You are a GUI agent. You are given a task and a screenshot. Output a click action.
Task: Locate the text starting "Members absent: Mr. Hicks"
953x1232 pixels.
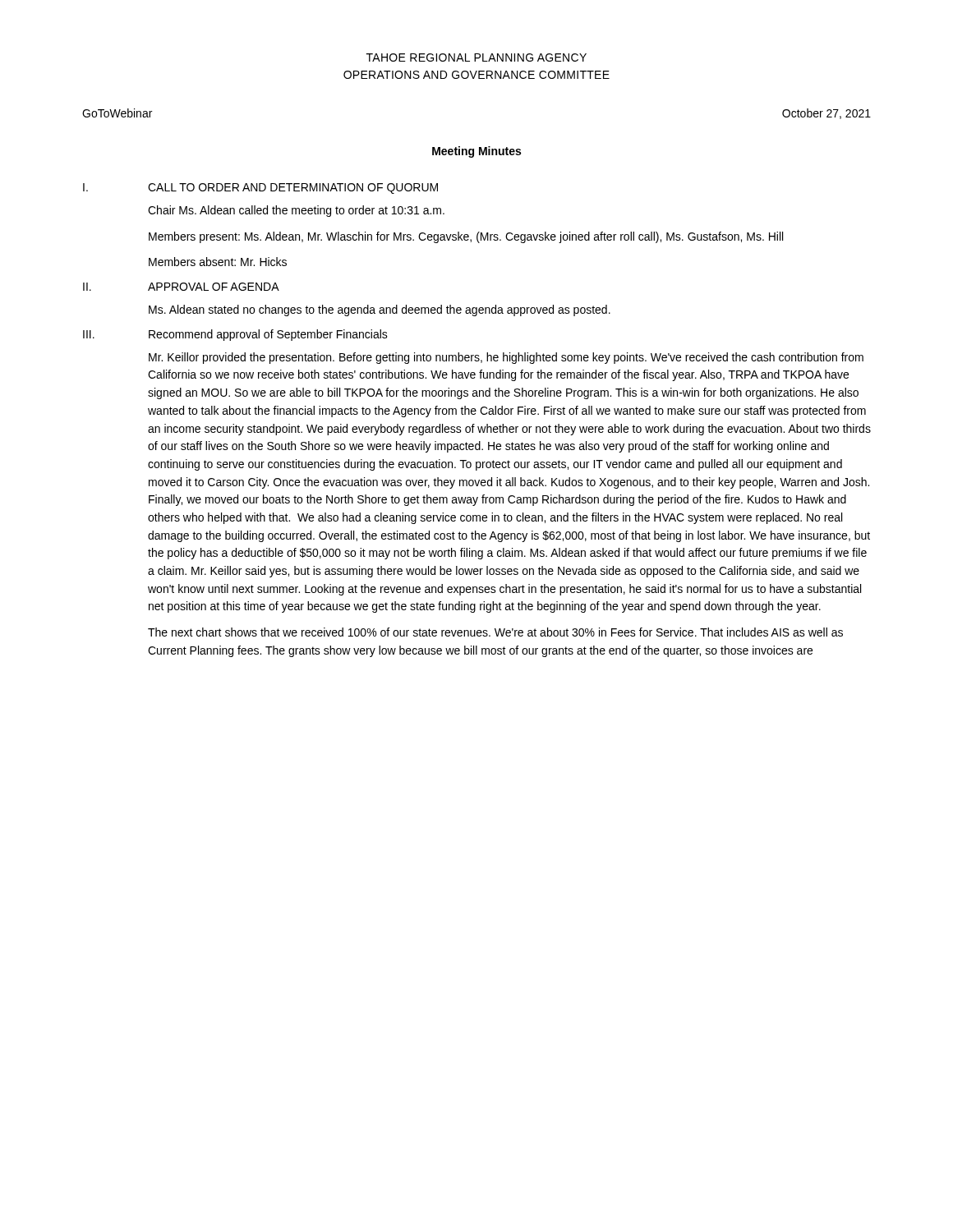pyautogui.click(x=218, y=262)
